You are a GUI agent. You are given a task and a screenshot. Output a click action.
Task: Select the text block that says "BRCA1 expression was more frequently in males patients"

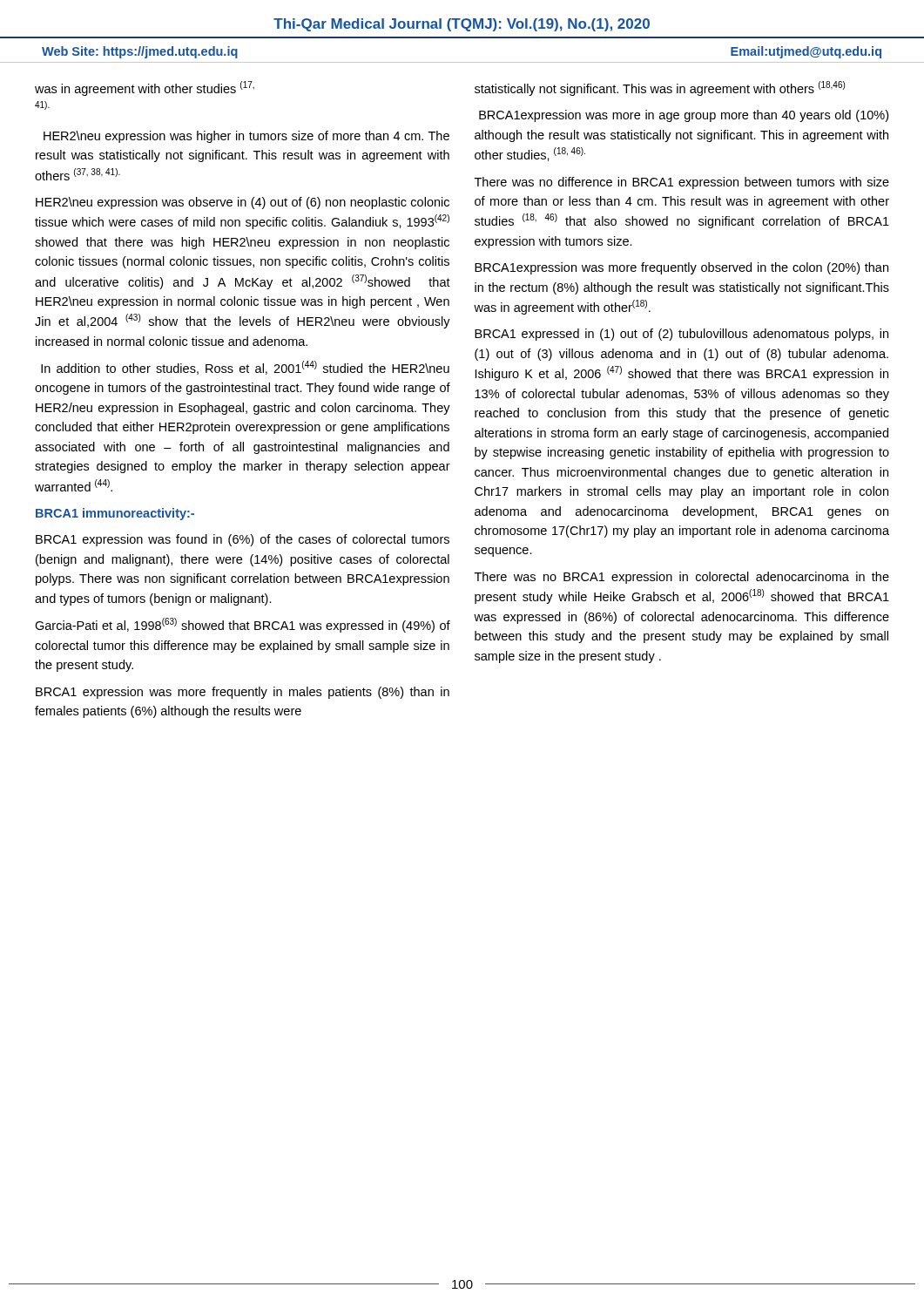242,701
